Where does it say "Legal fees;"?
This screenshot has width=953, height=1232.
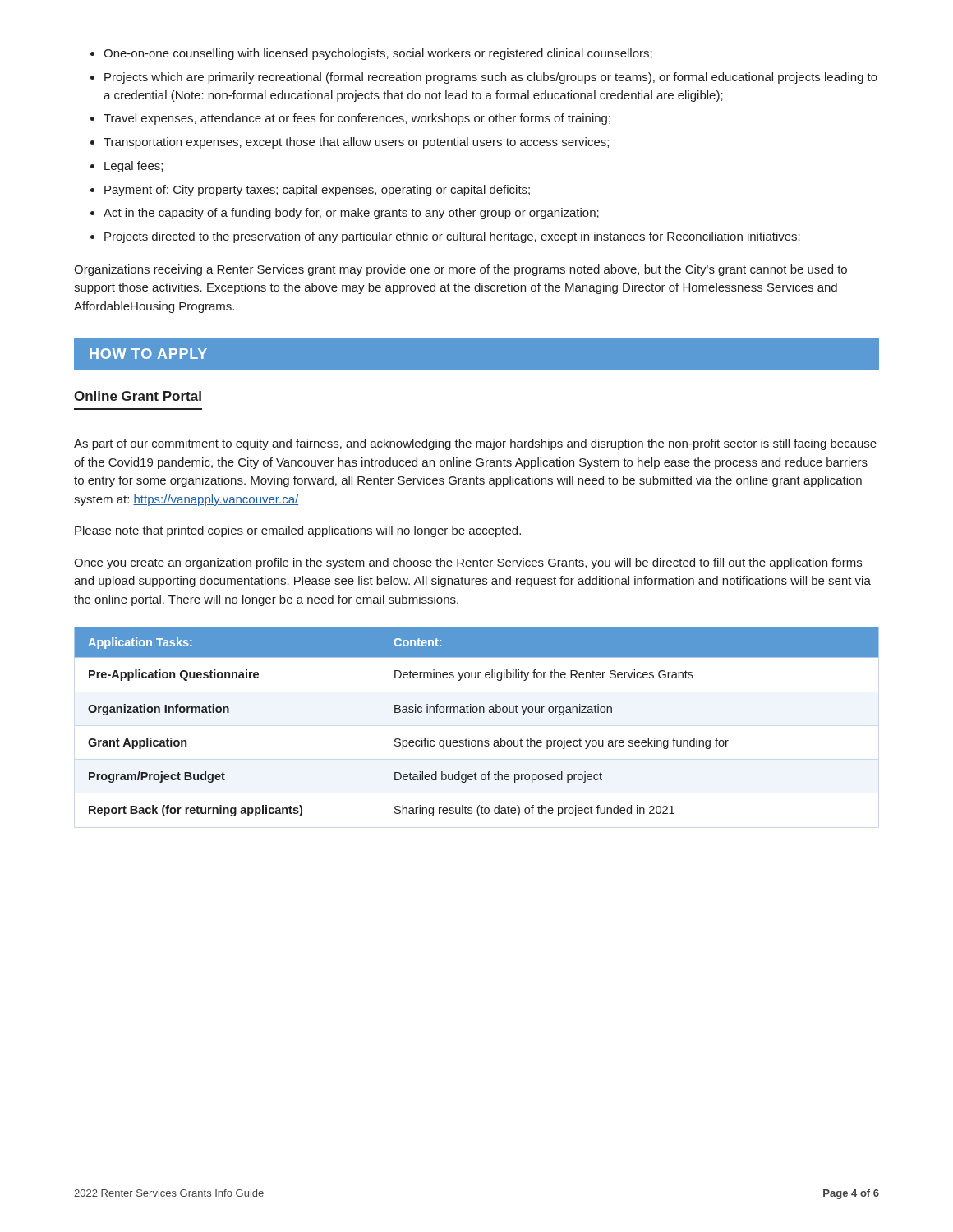[x=134, y=165]
